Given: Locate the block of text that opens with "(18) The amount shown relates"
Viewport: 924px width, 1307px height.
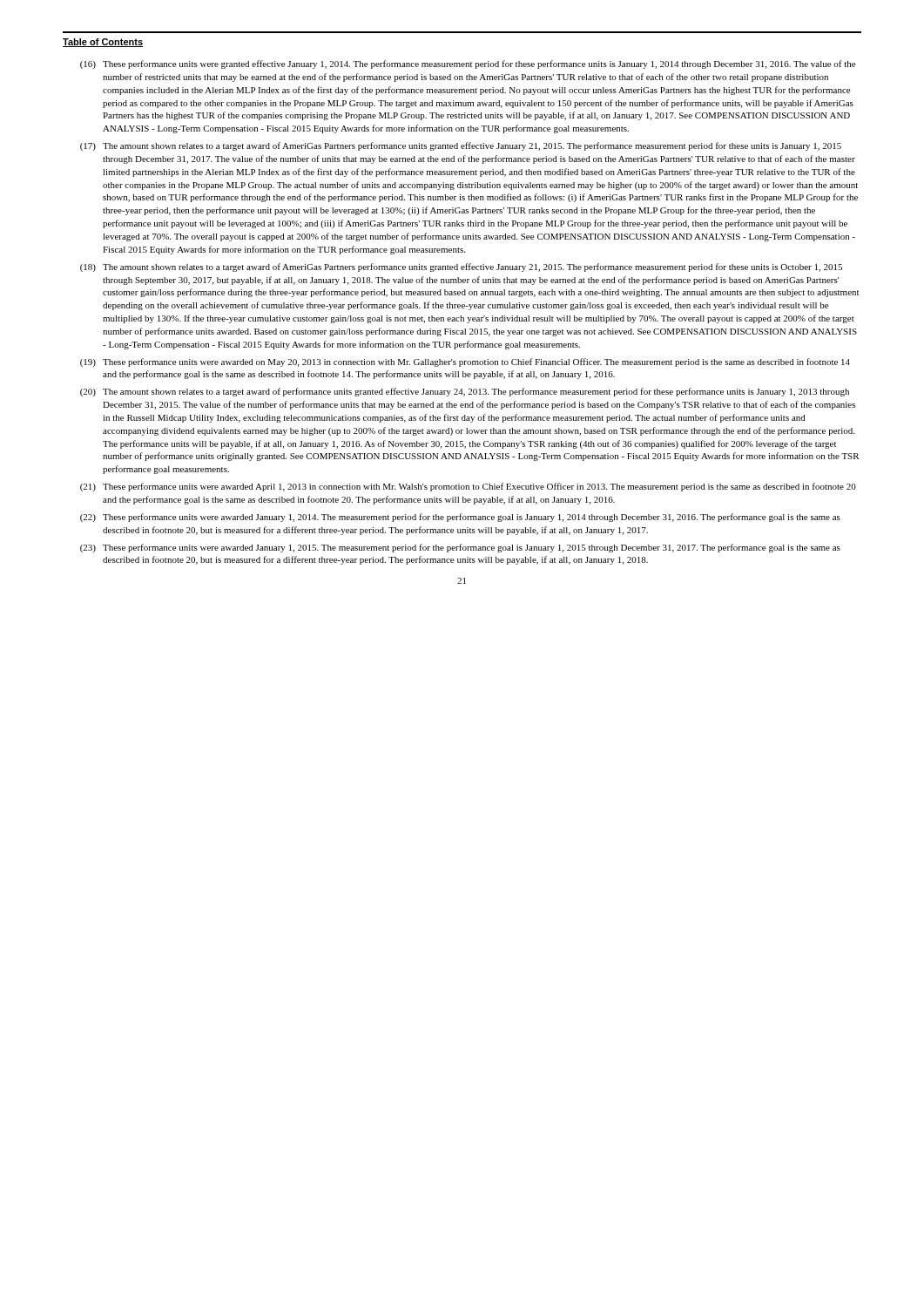Looking at the screenshot, I should point(462,306).
